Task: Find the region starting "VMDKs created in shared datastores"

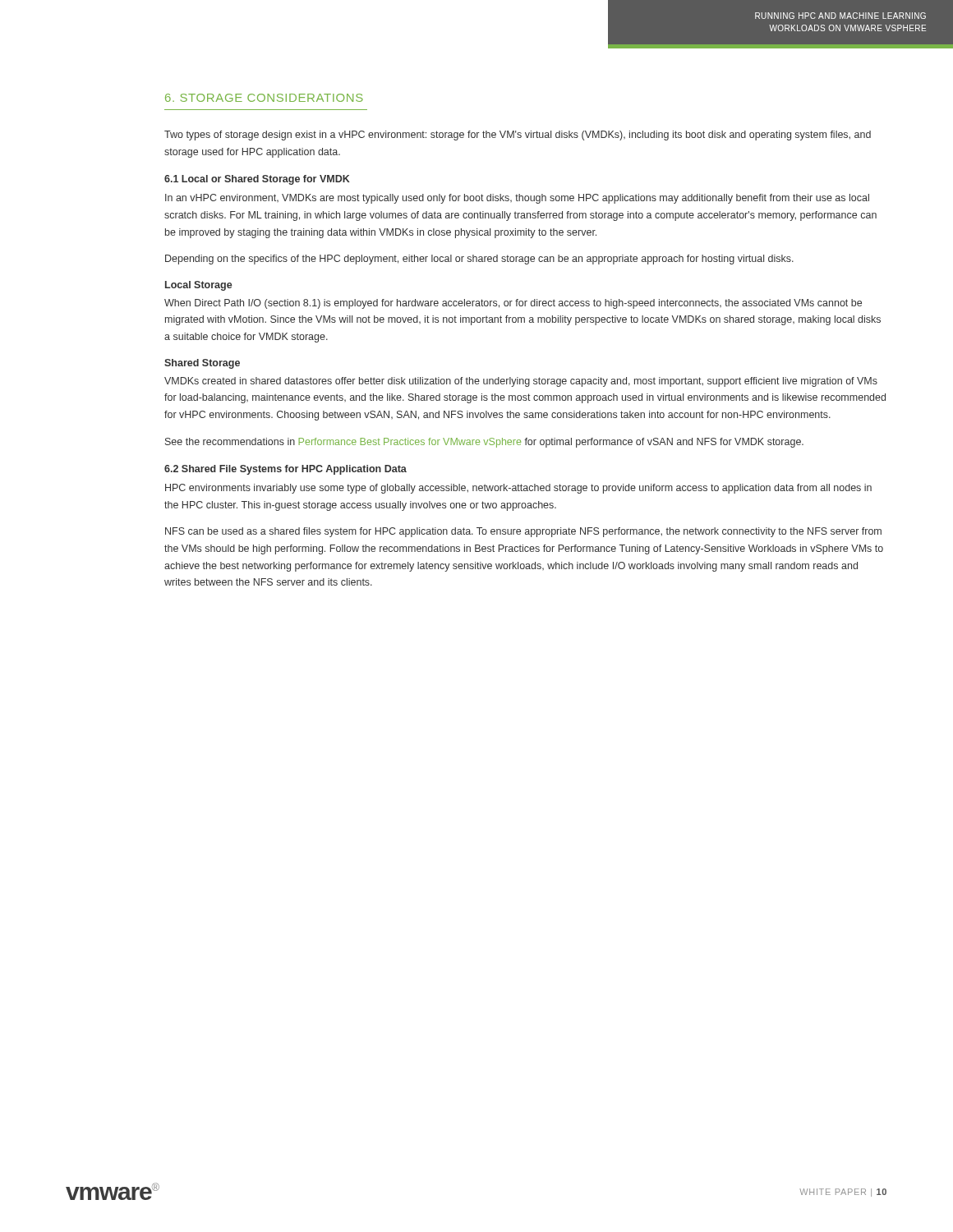Action: pyautogui.click(x=525, y=398)
